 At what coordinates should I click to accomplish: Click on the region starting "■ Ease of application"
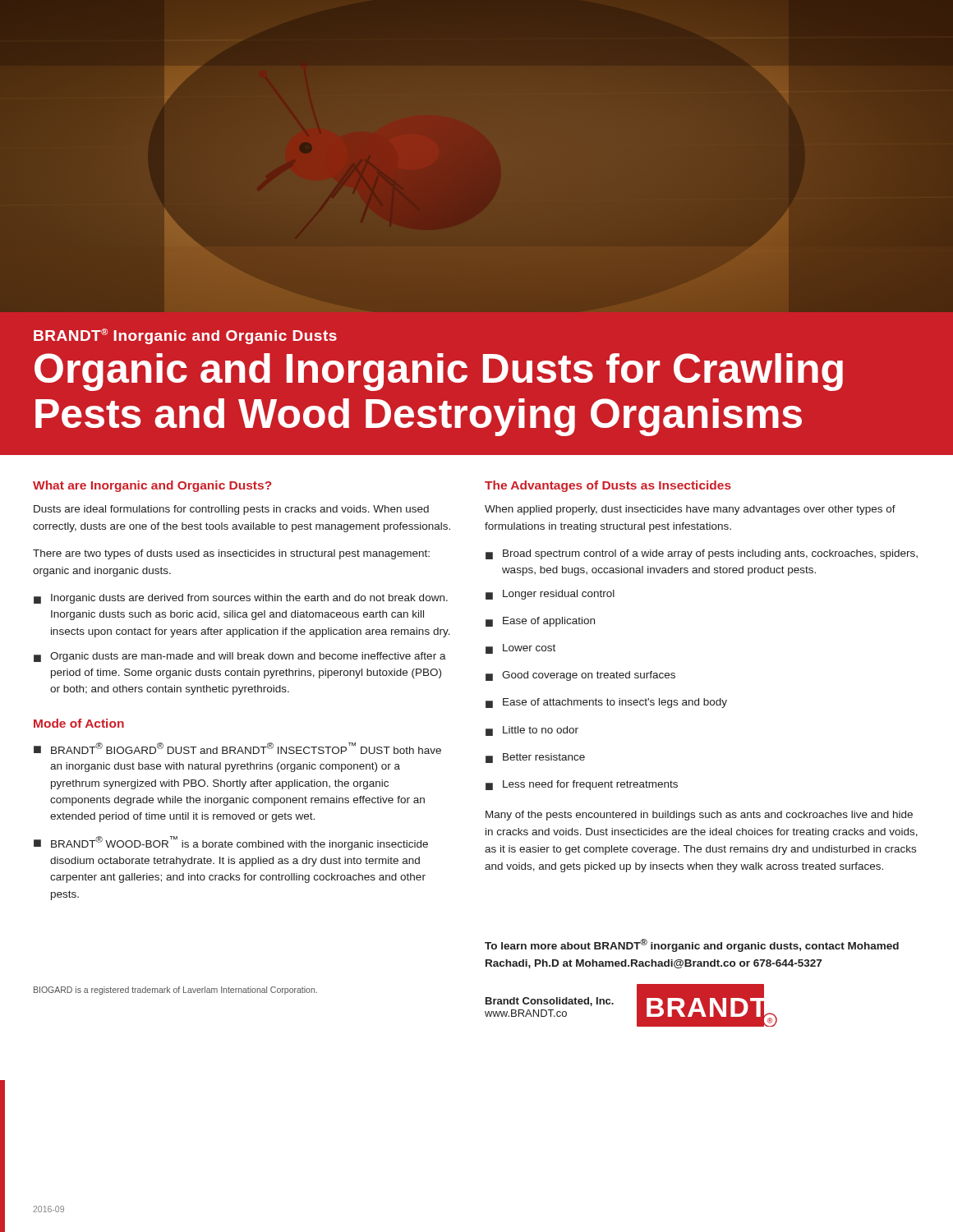coord(540,623)
